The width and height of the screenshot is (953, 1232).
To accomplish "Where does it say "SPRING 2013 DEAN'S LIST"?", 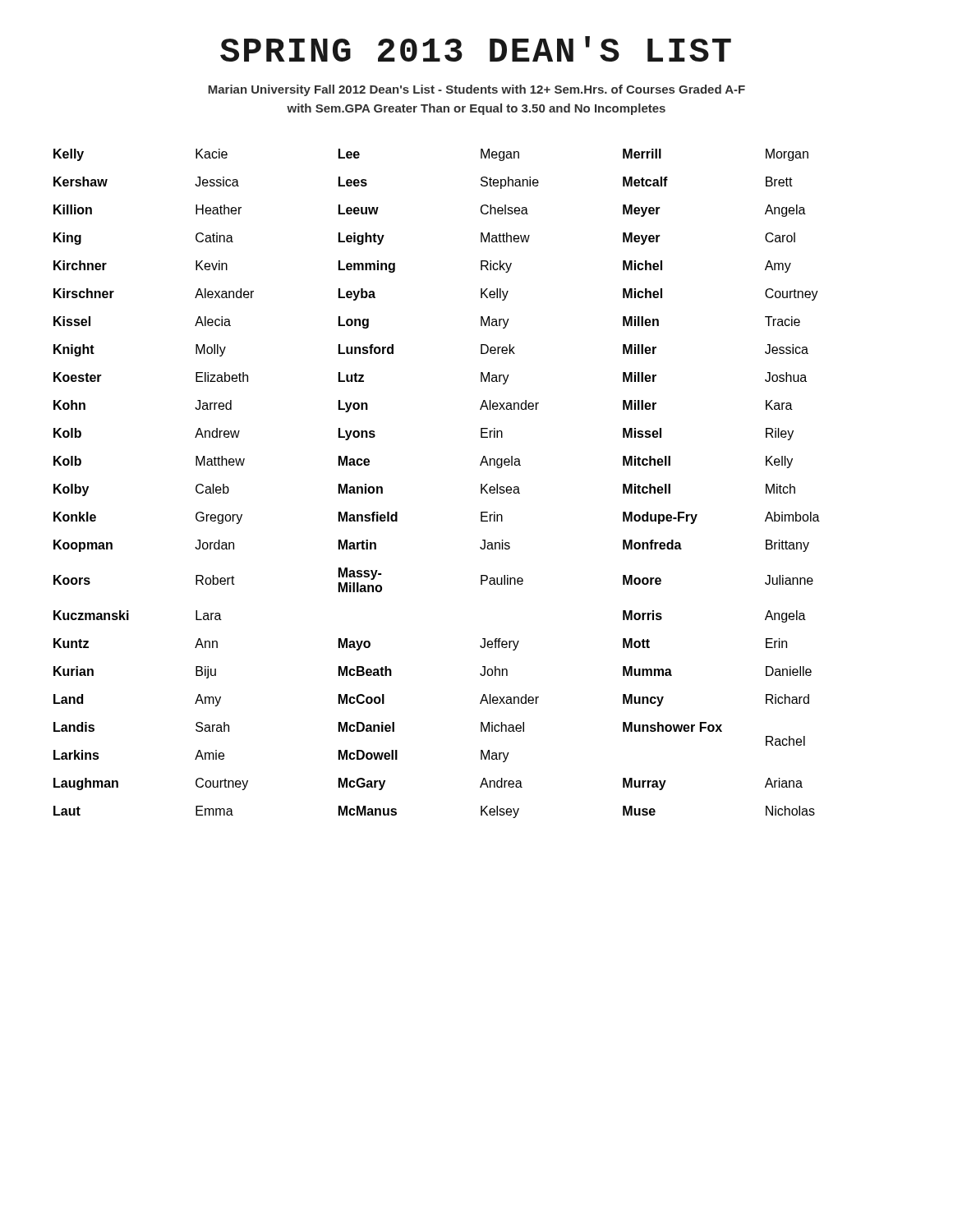I will point(476,53).
